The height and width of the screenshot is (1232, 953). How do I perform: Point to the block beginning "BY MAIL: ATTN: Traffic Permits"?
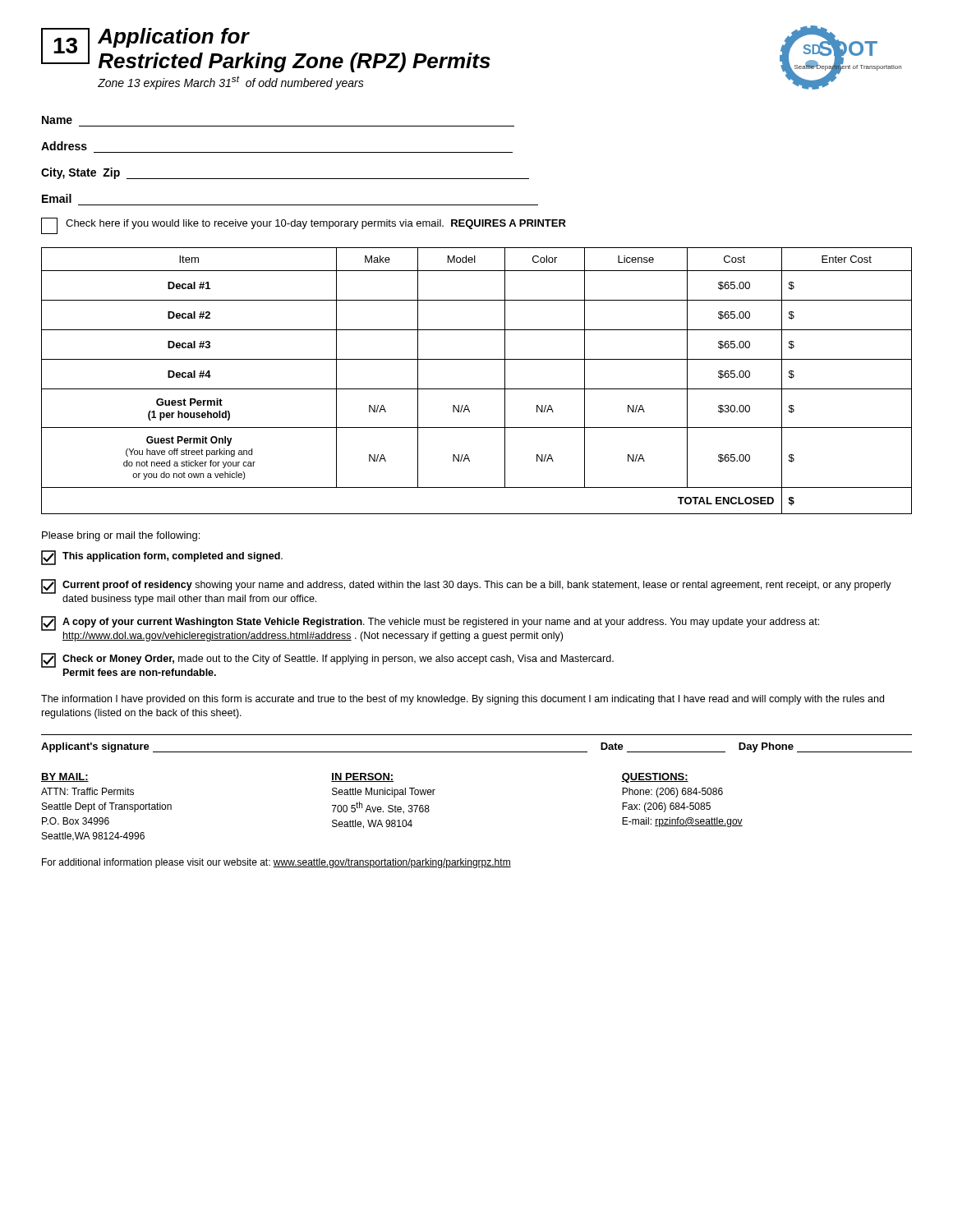click(x=365, y=778)
